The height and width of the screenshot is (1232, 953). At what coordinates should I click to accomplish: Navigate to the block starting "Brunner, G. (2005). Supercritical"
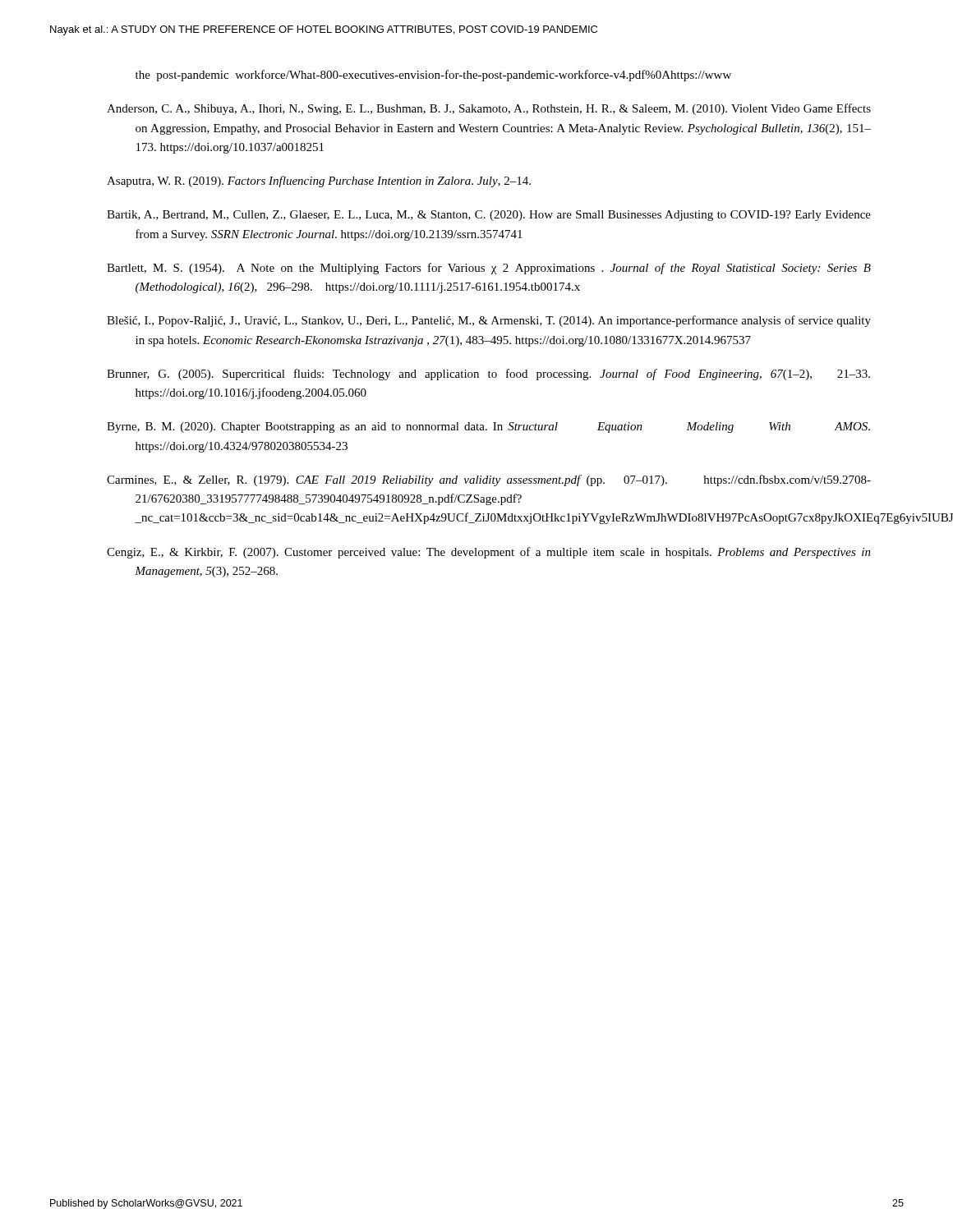point(489,384)
